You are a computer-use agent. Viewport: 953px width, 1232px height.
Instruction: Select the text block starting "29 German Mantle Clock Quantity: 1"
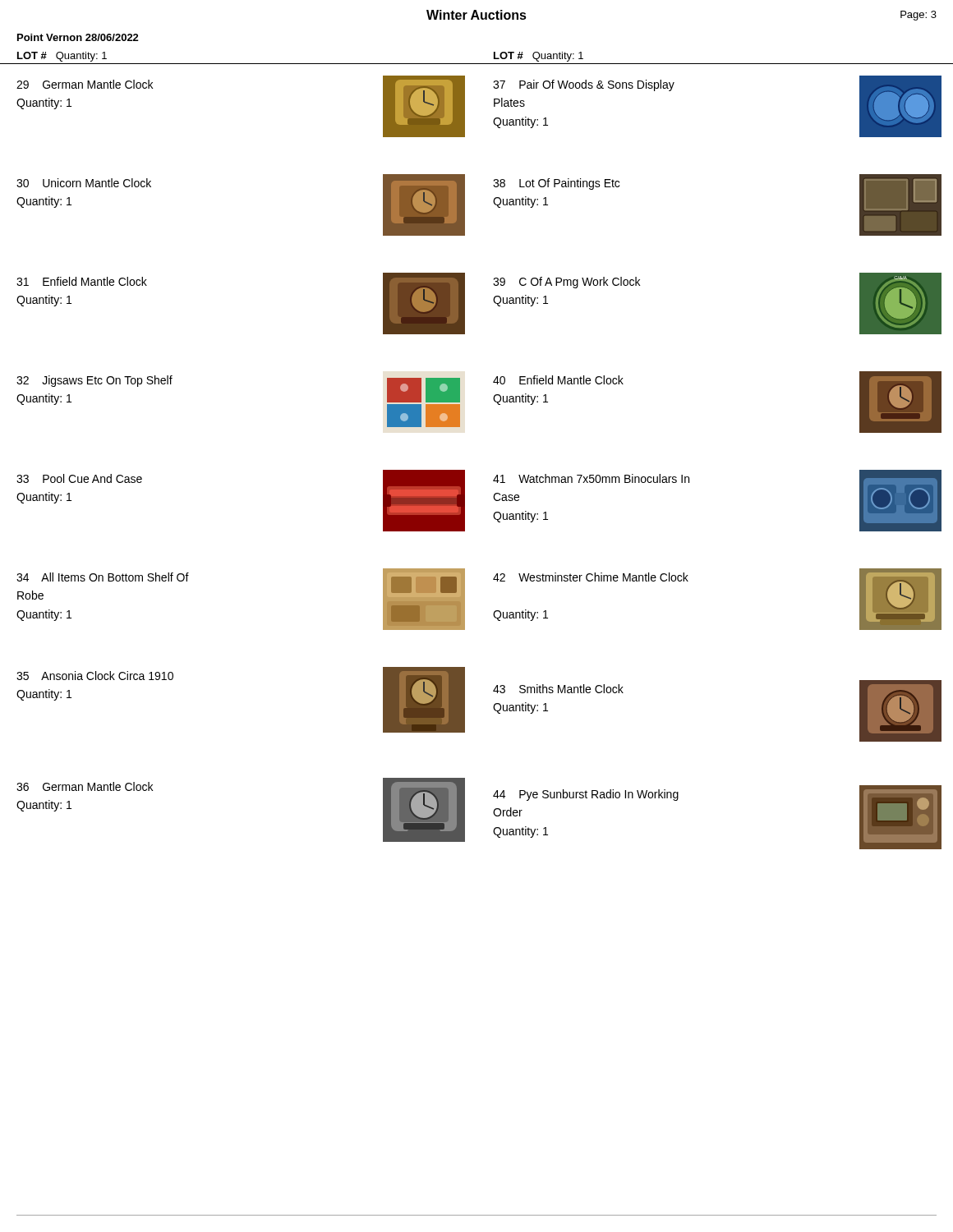tap(55, 106)
